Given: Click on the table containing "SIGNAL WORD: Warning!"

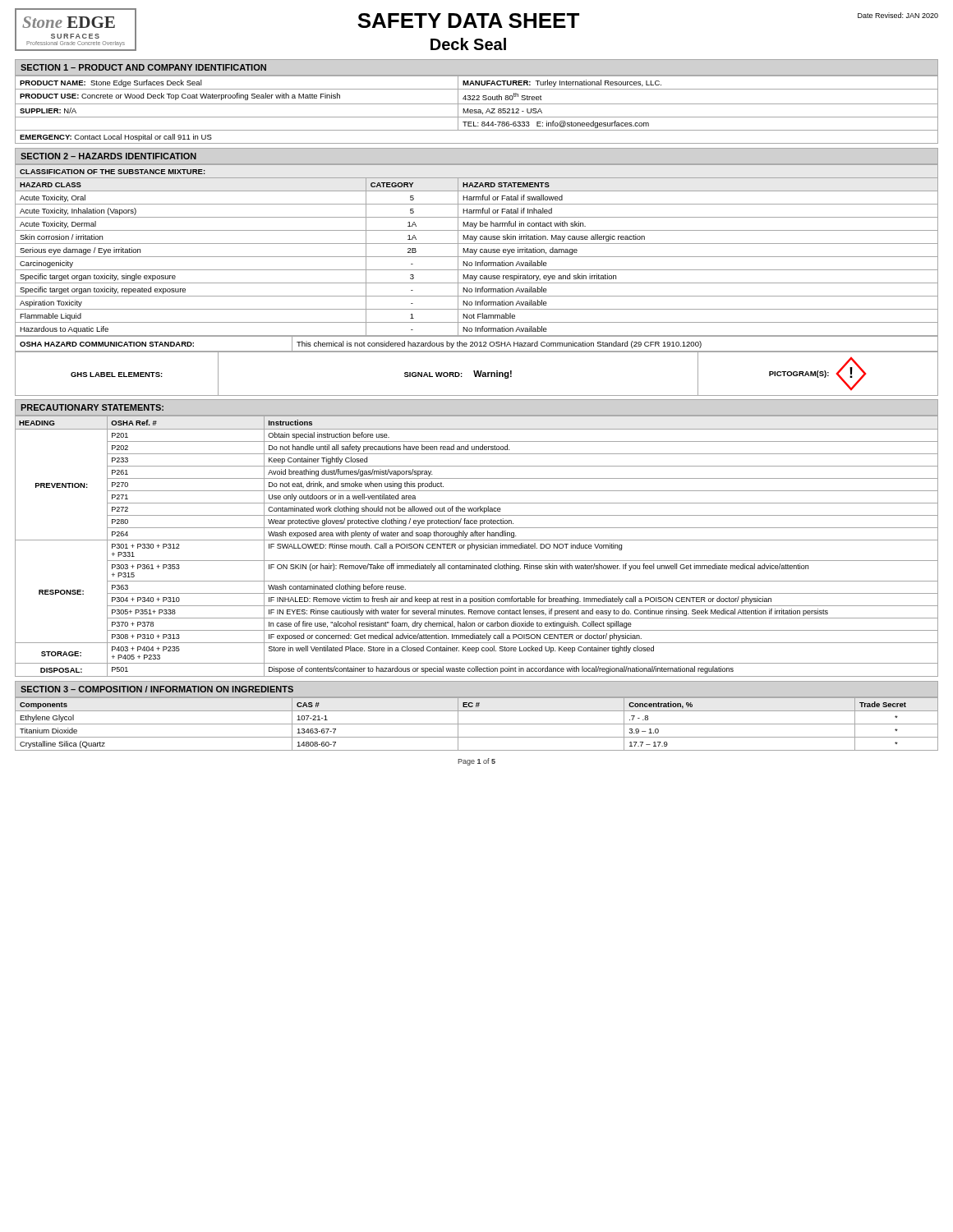Looking at the screenshot, I should [x=476, y=374].
